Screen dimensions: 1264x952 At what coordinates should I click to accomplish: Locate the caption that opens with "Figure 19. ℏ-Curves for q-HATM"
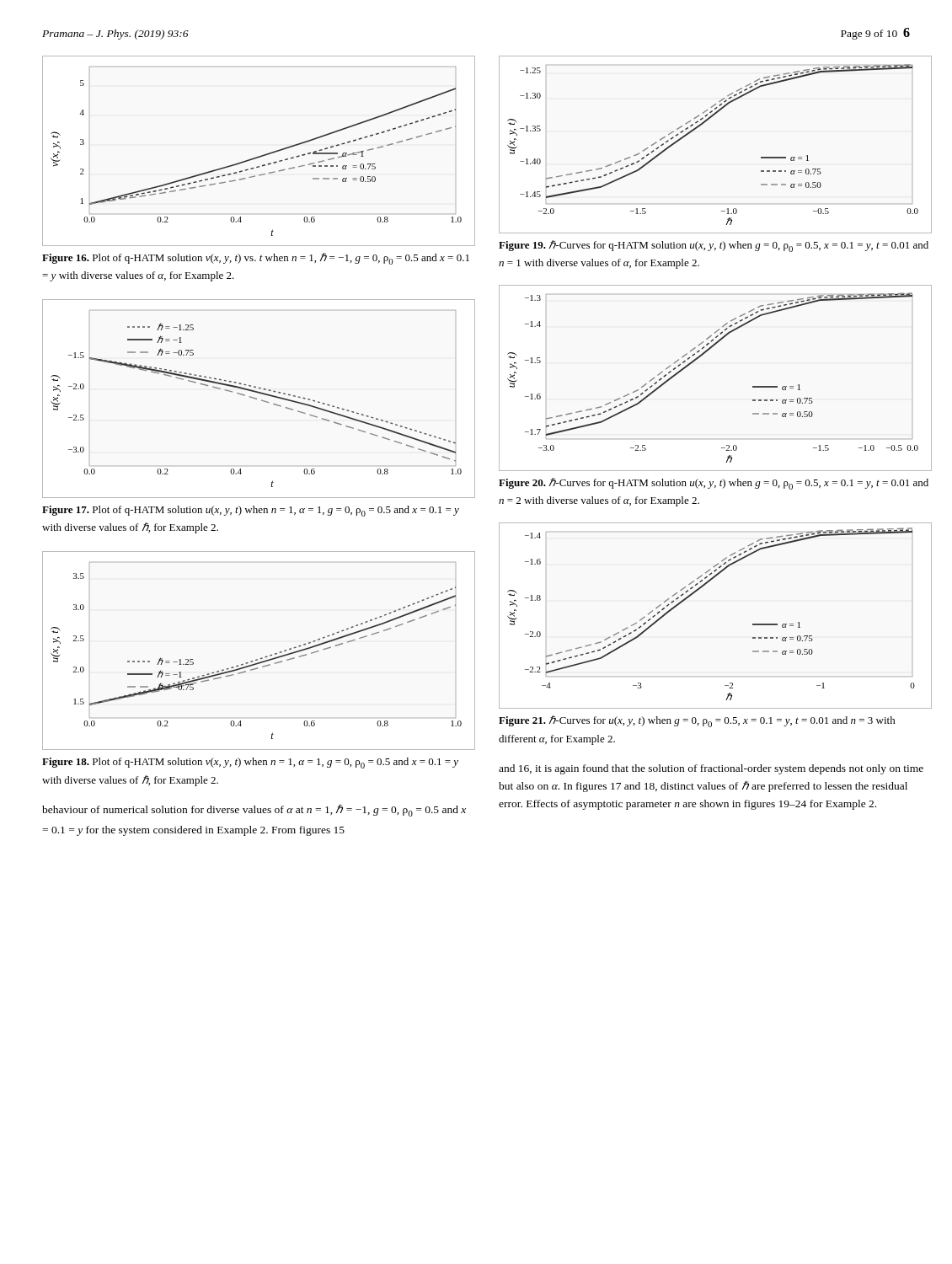coord(714,254)
